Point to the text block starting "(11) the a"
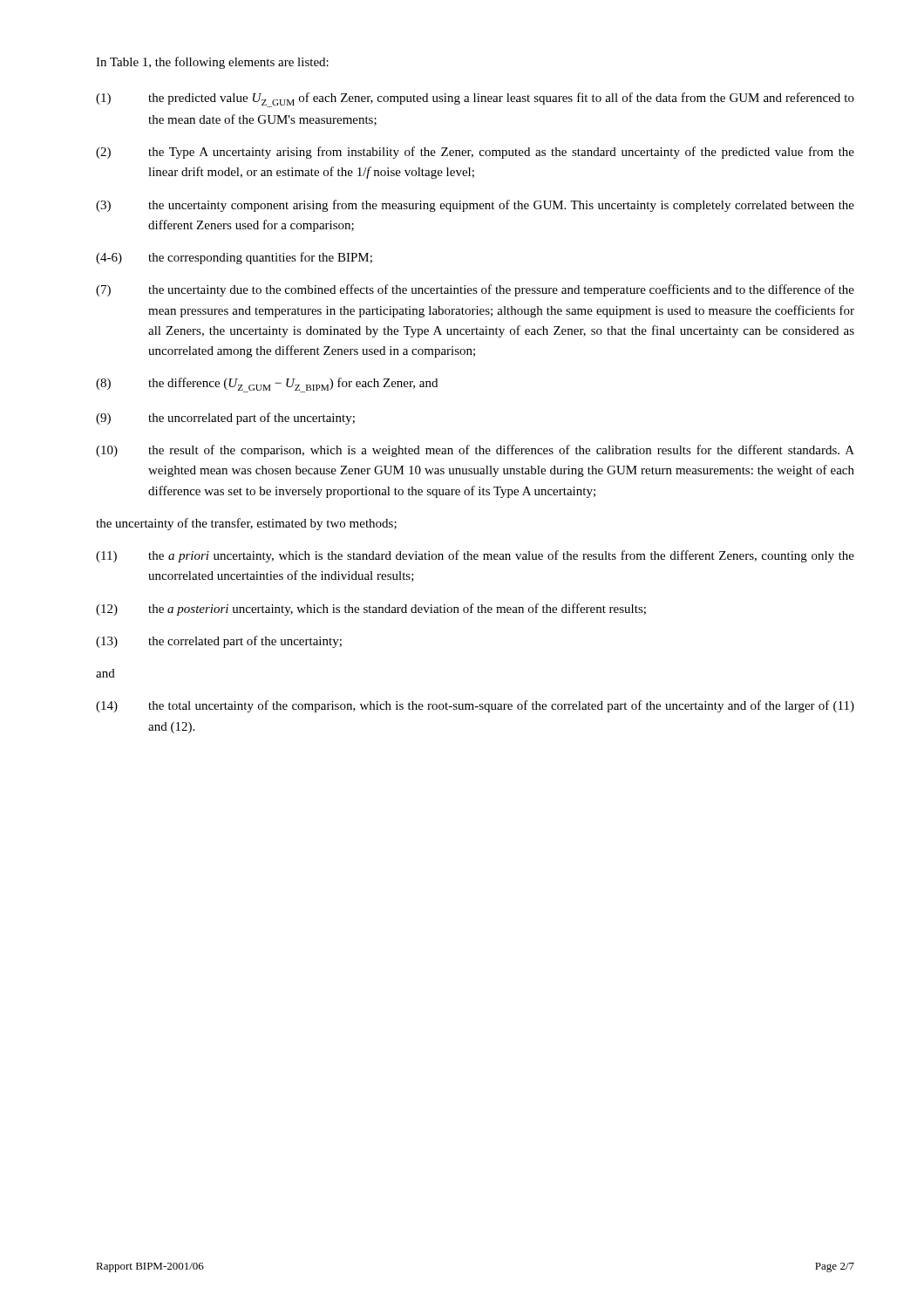Image resolution: width=924 pixels, height=1308 pixels. pos(475,566)
